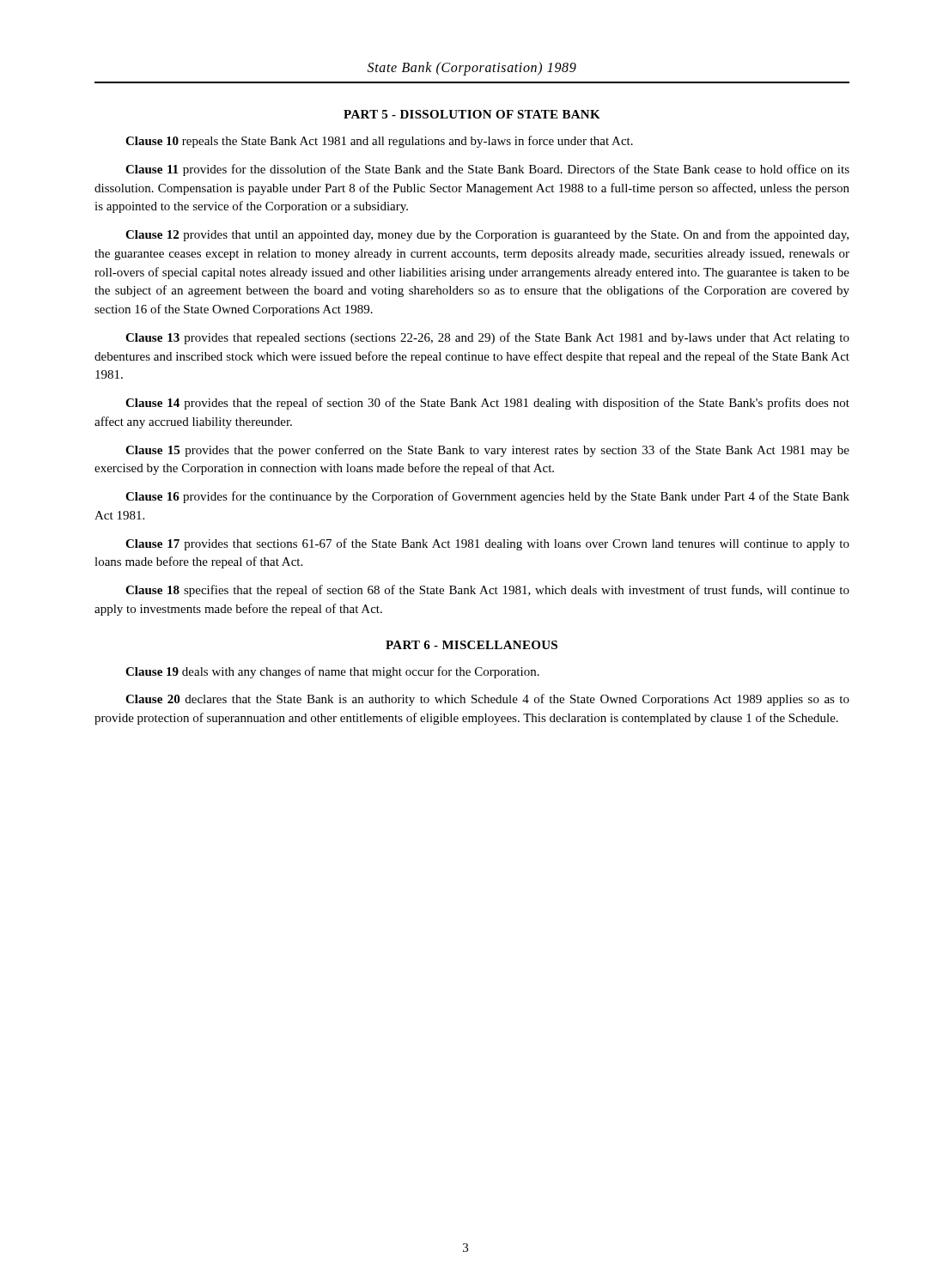
Task: Locate the text block with the text "Clause 13 provides that repealed"
Action: pyautogui.click(x=472, y=356)
